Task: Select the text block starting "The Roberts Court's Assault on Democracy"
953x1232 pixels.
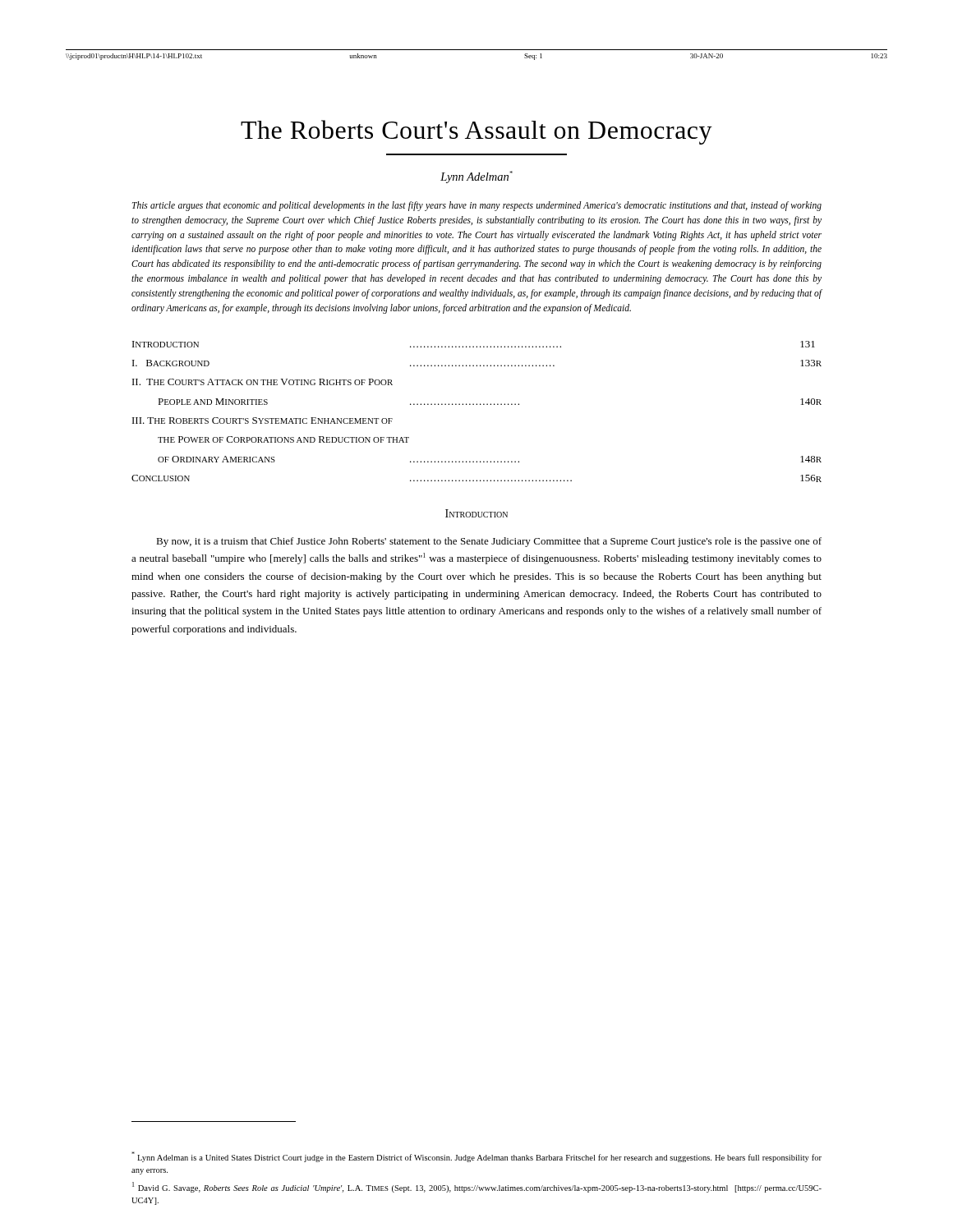Action: click(x=476, y=135)
